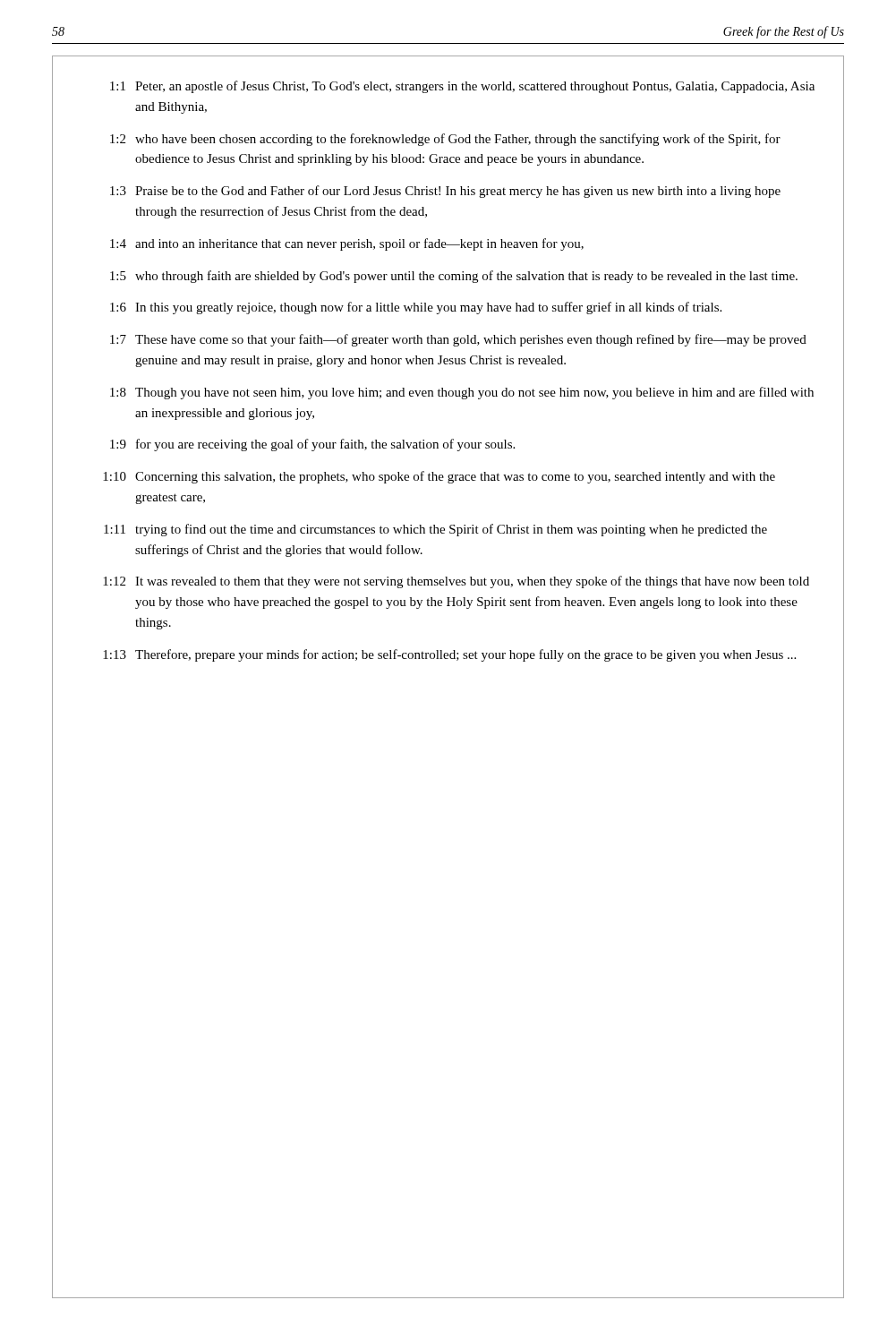Find the block on this page that starts "1:6 In this you"
The width and height of the screenshot is (896, 1343).
point(448,308)
